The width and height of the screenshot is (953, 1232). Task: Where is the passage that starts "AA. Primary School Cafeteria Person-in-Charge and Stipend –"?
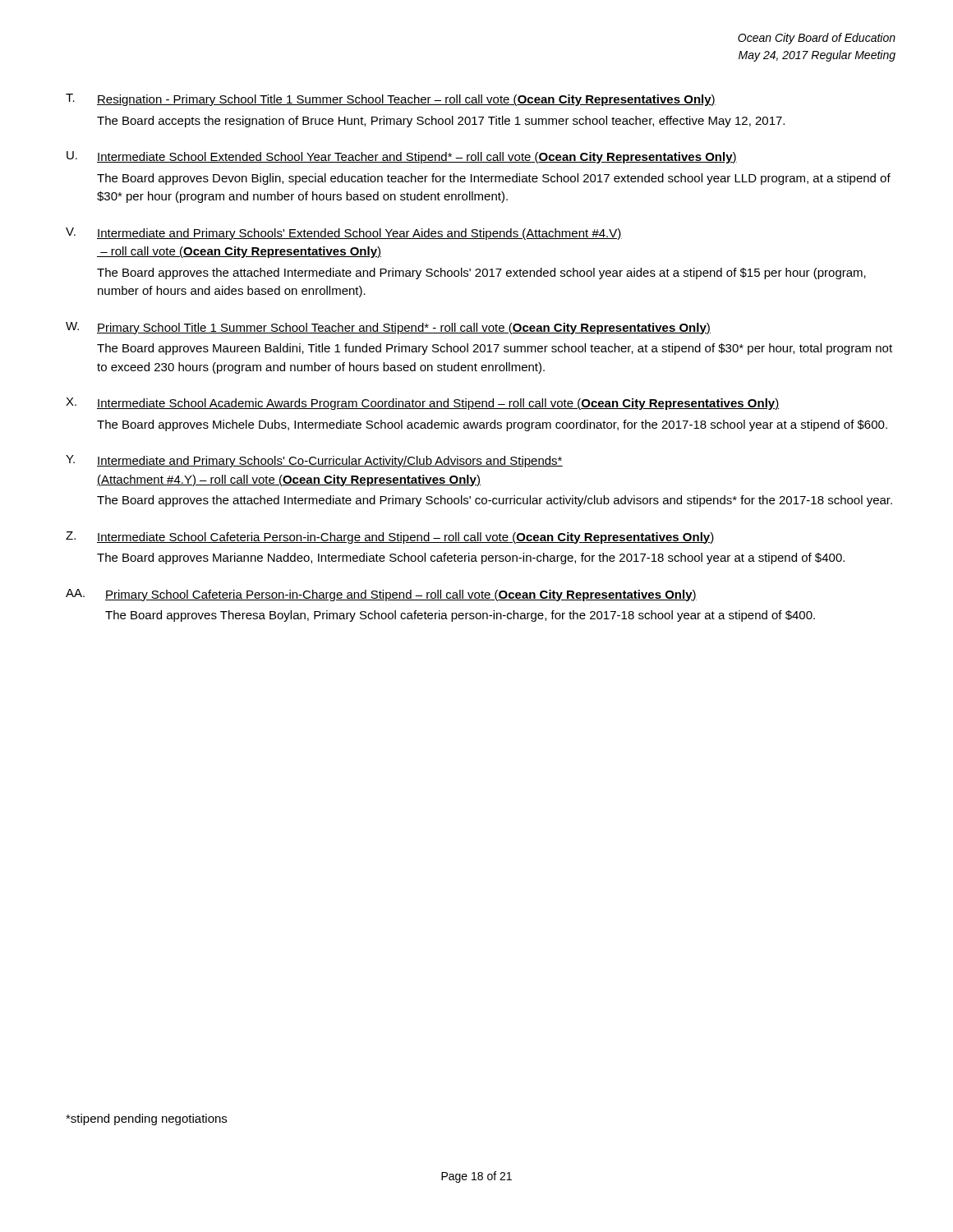[x=481, y=605]
